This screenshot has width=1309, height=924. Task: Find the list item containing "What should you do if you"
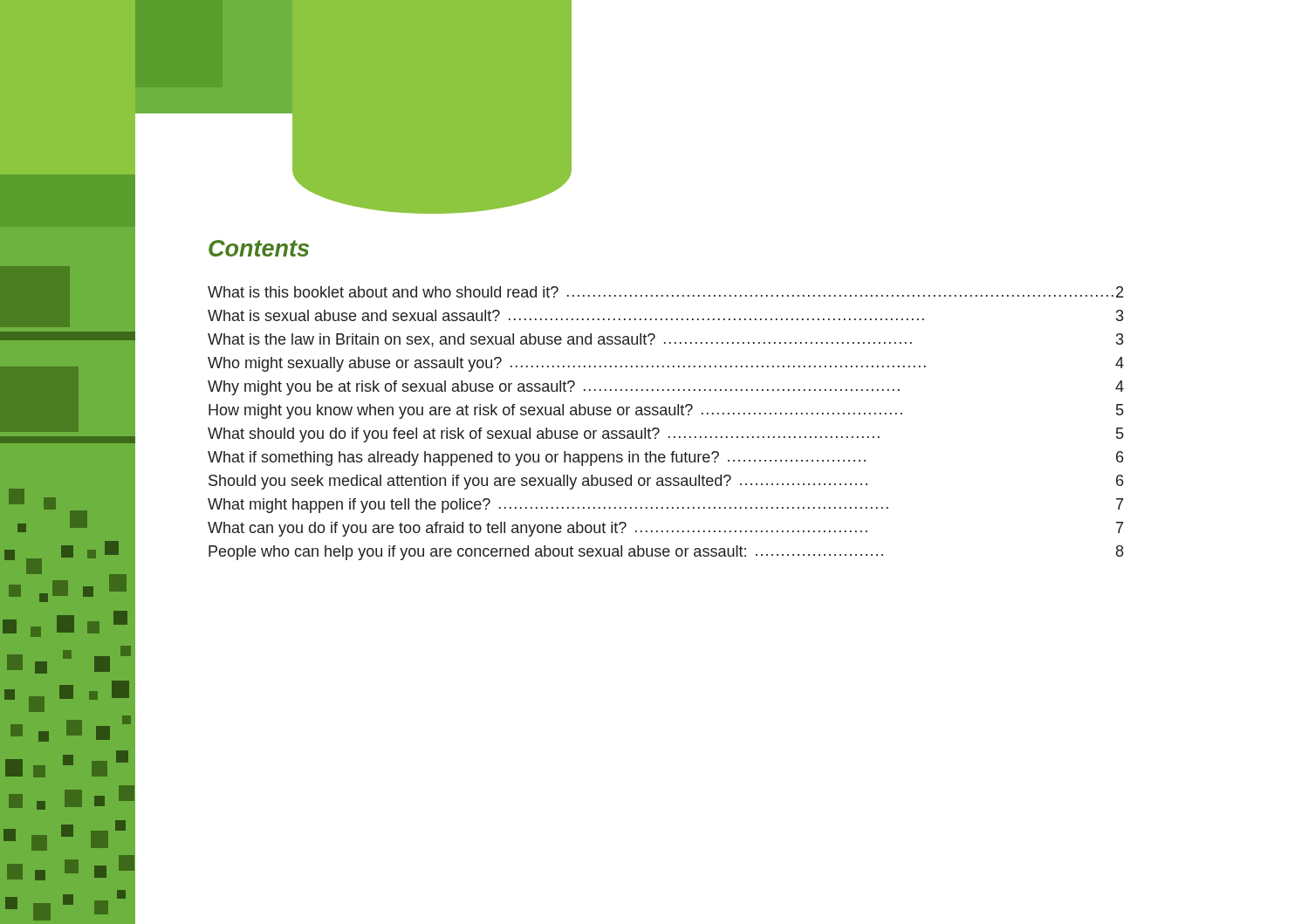tap(666, 434)
